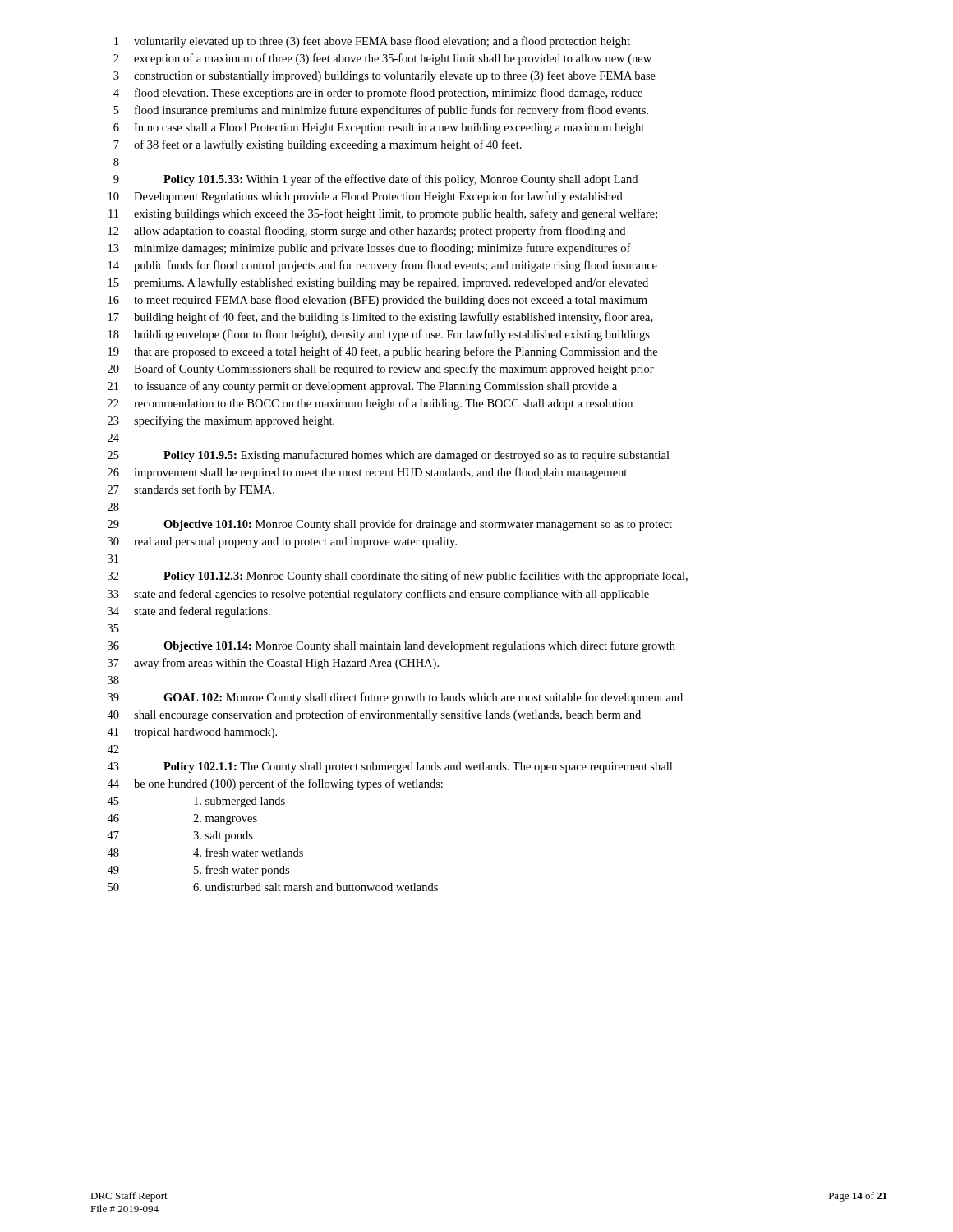Locate the text "462. mangroves"
This screenshot has height=1232, width=953.
[x=112, y=819]
